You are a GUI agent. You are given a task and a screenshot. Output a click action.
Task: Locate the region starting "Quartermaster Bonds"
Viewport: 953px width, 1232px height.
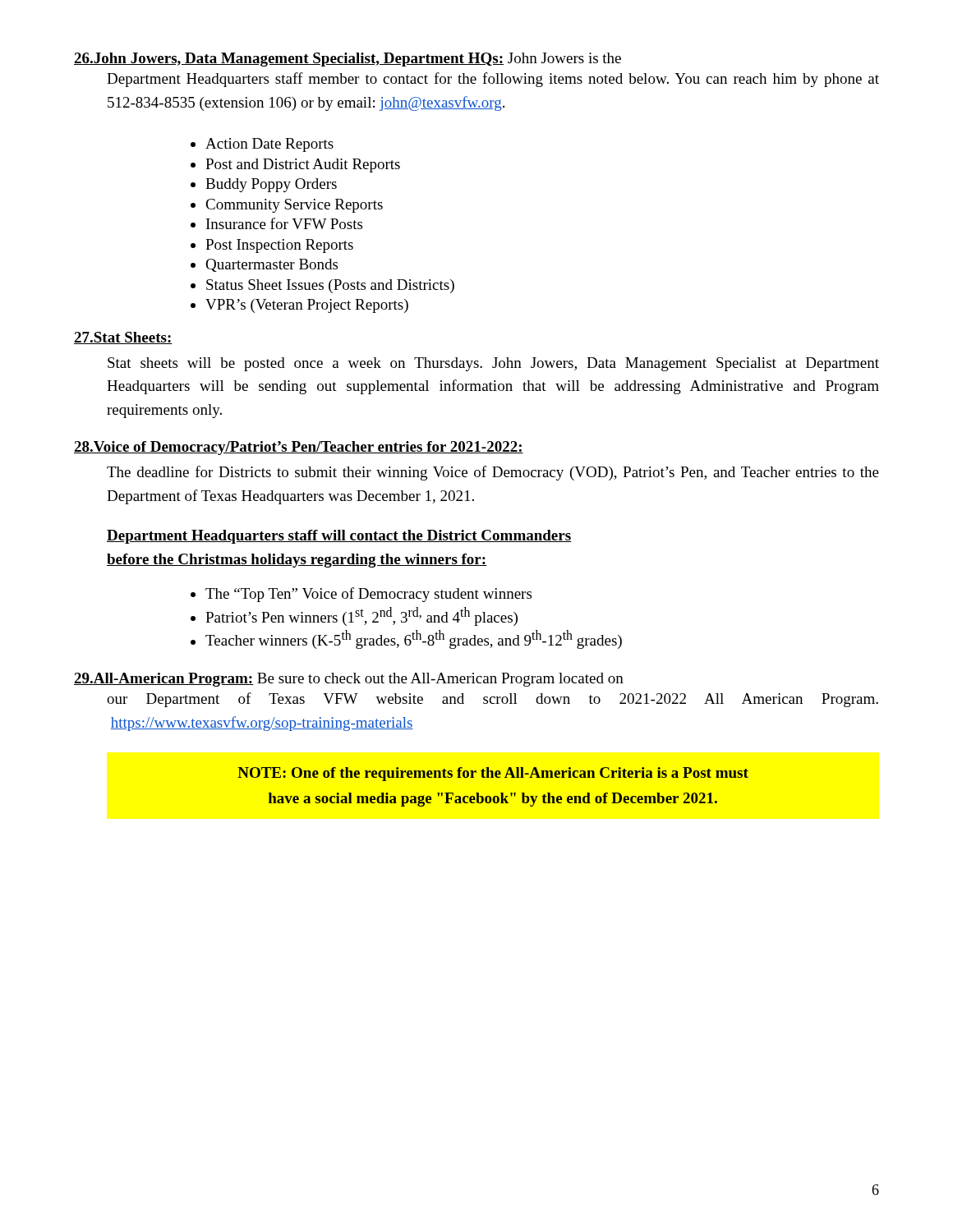(x=272, y=265)
